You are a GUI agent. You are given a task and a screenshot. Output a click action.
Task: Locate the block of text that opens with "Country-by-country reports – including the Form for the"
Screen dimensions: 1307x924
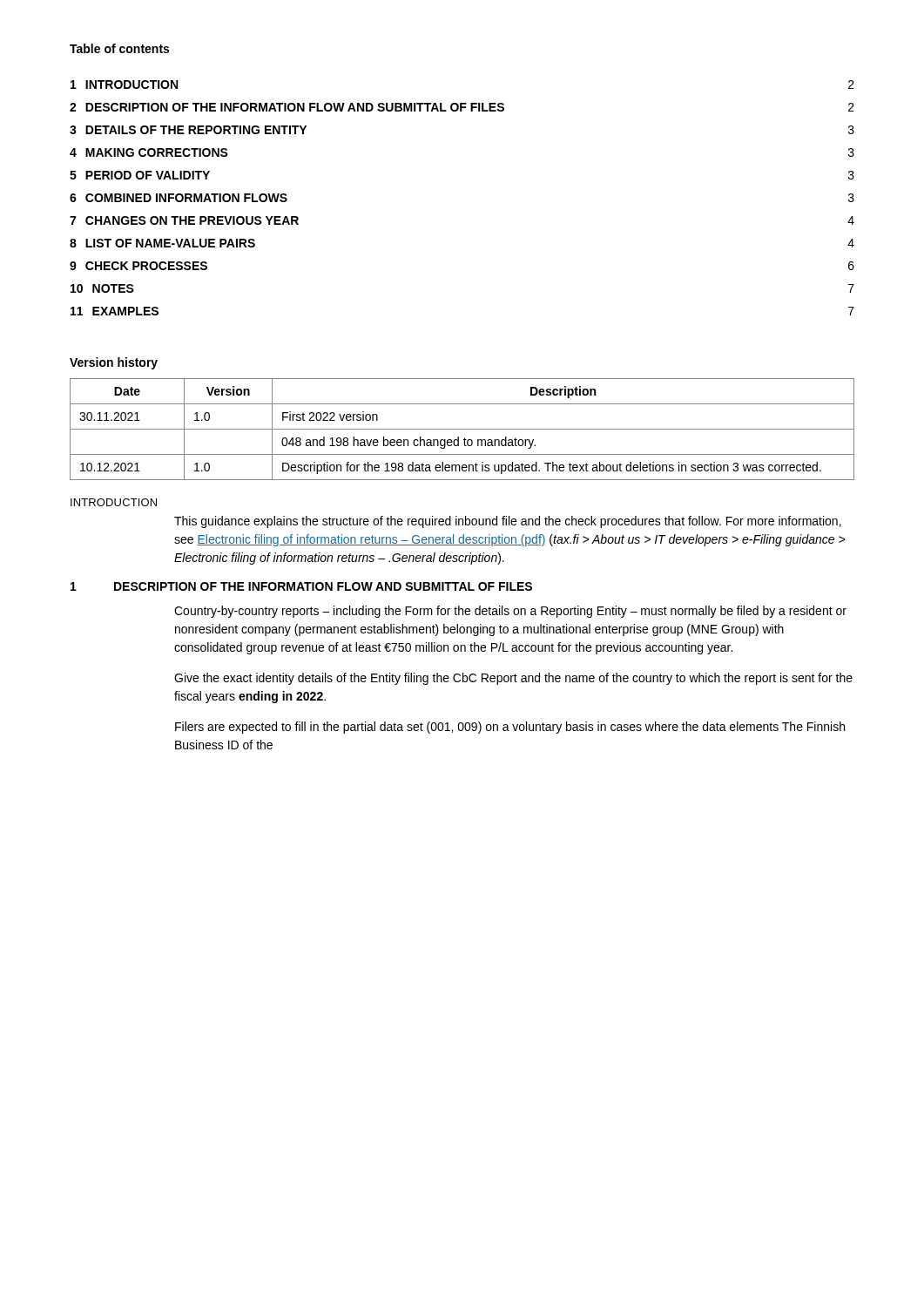coord(514,678)
